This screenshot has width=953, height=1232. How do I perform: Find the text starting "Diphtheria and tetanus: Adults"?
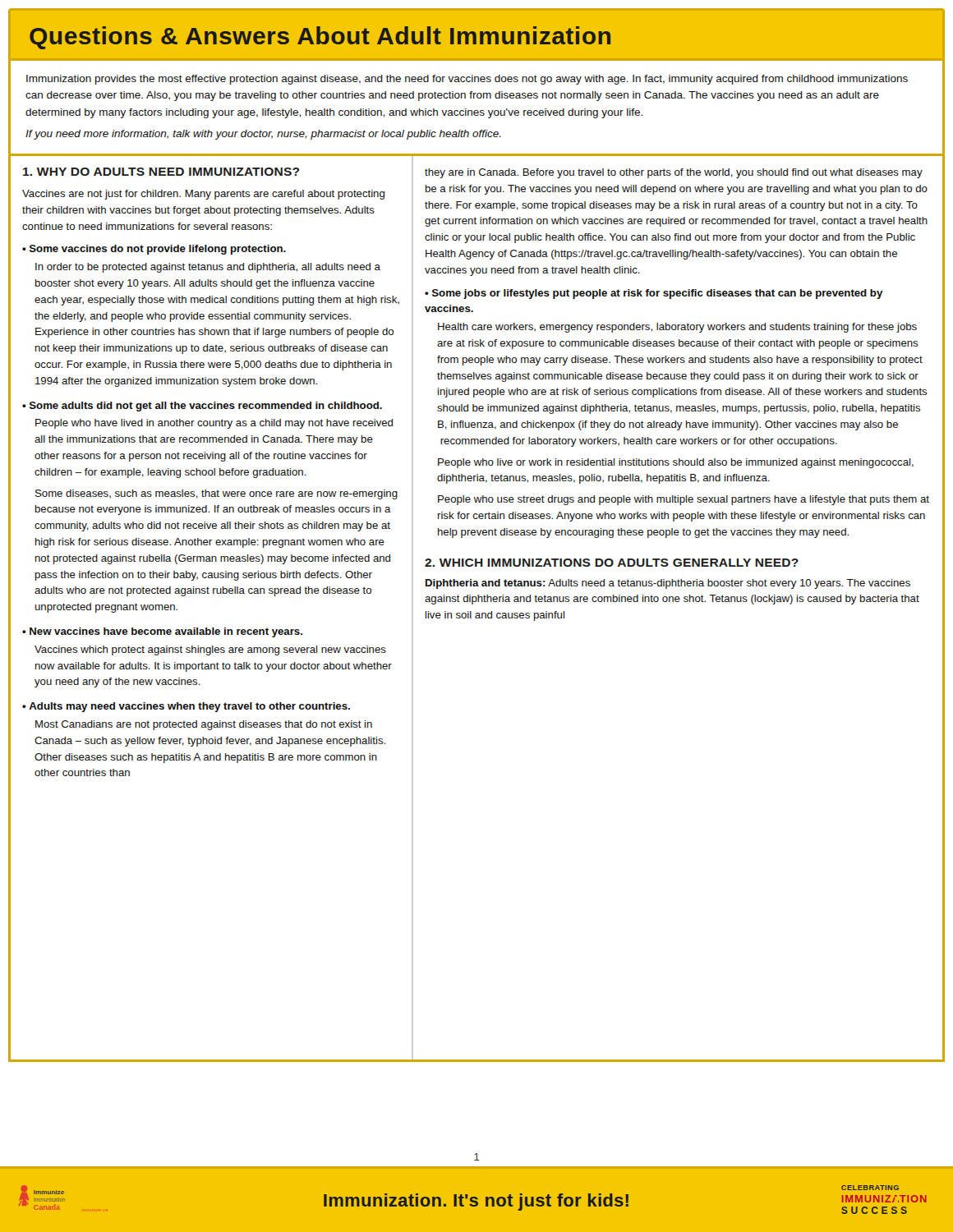[x=678, y=599]
